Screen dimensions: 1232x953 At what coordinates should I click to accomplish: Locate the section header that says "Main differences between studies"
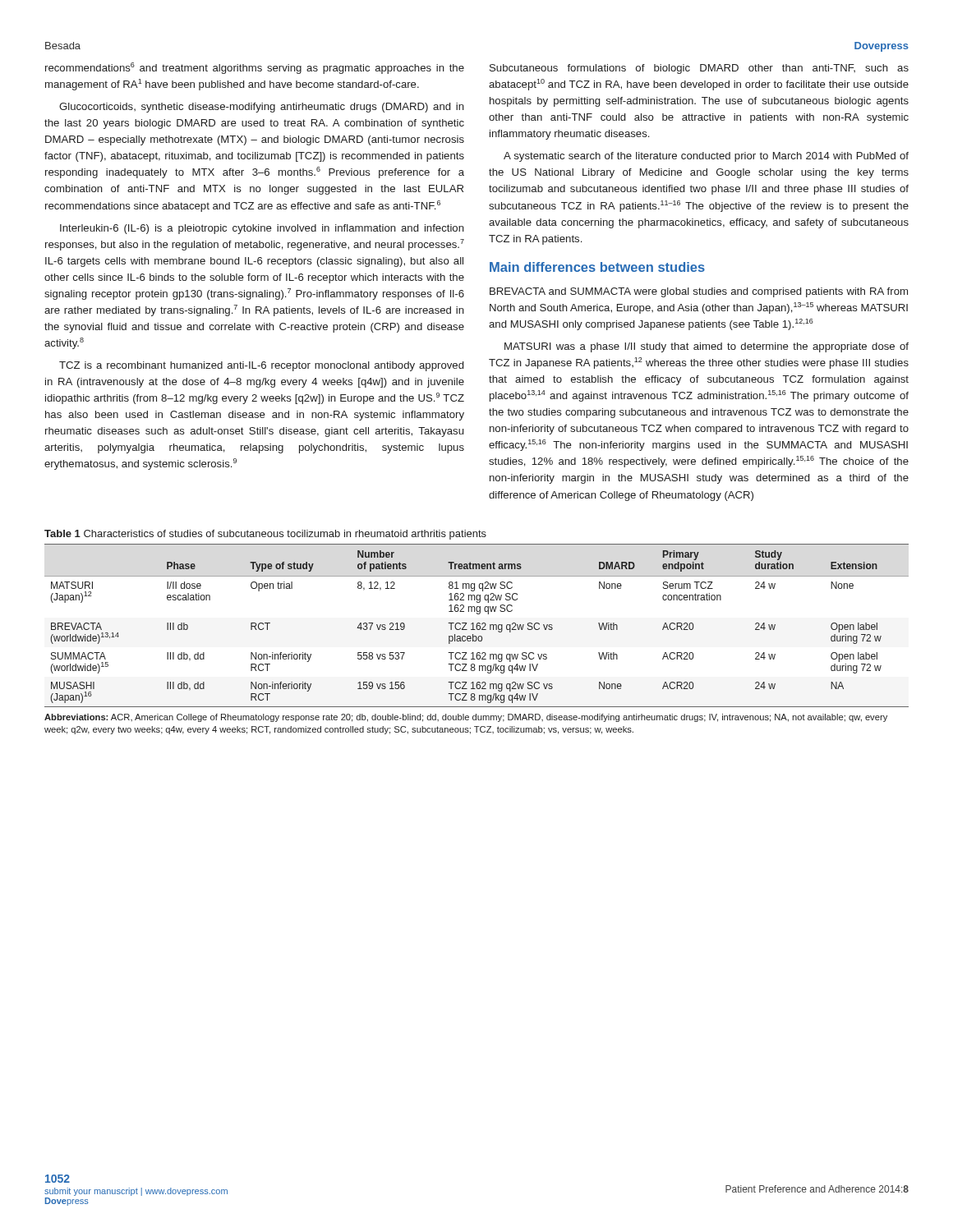[x=597, y=267]
